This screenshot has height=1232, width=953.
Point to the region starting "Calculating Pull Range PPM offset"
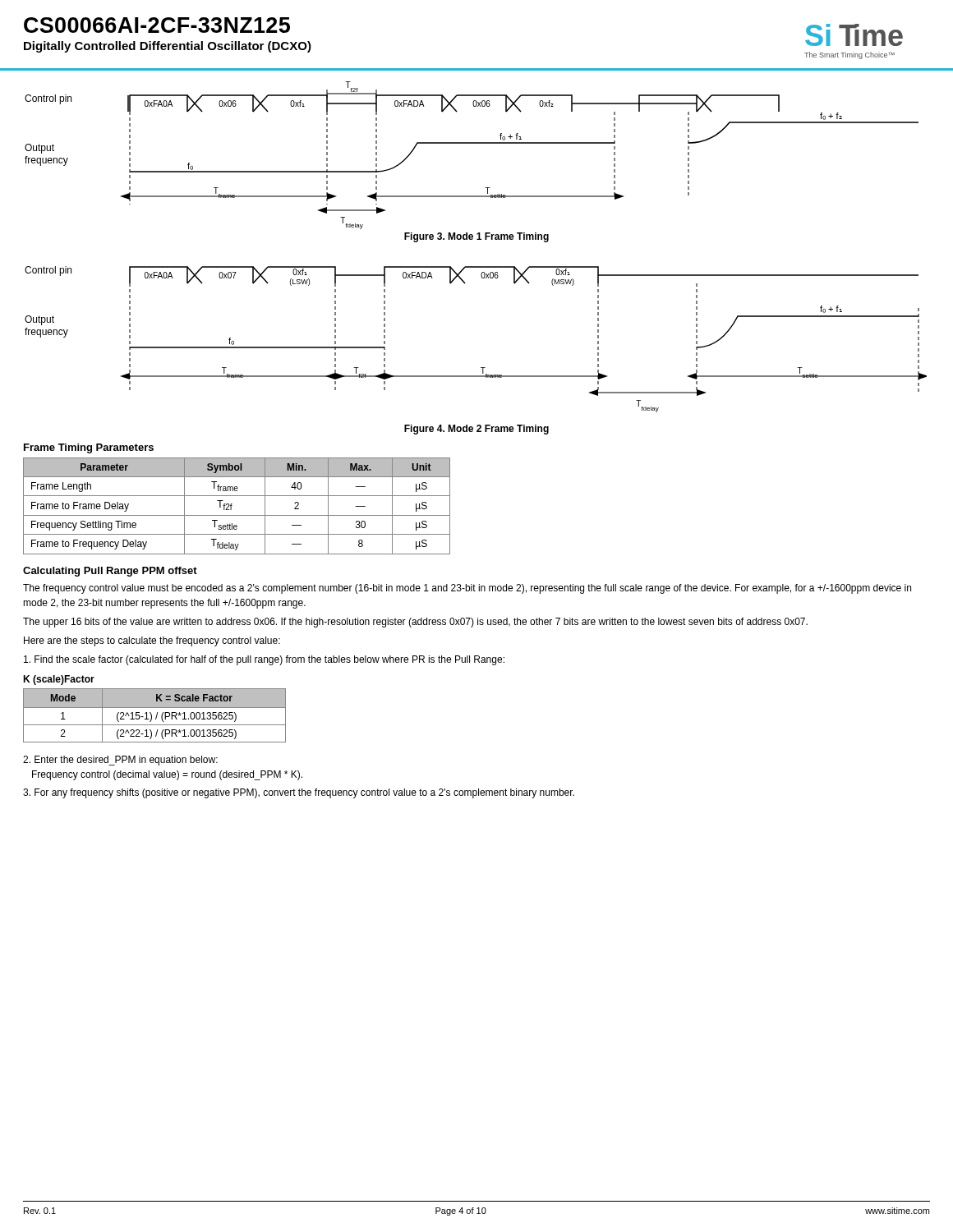click(110, 570)
